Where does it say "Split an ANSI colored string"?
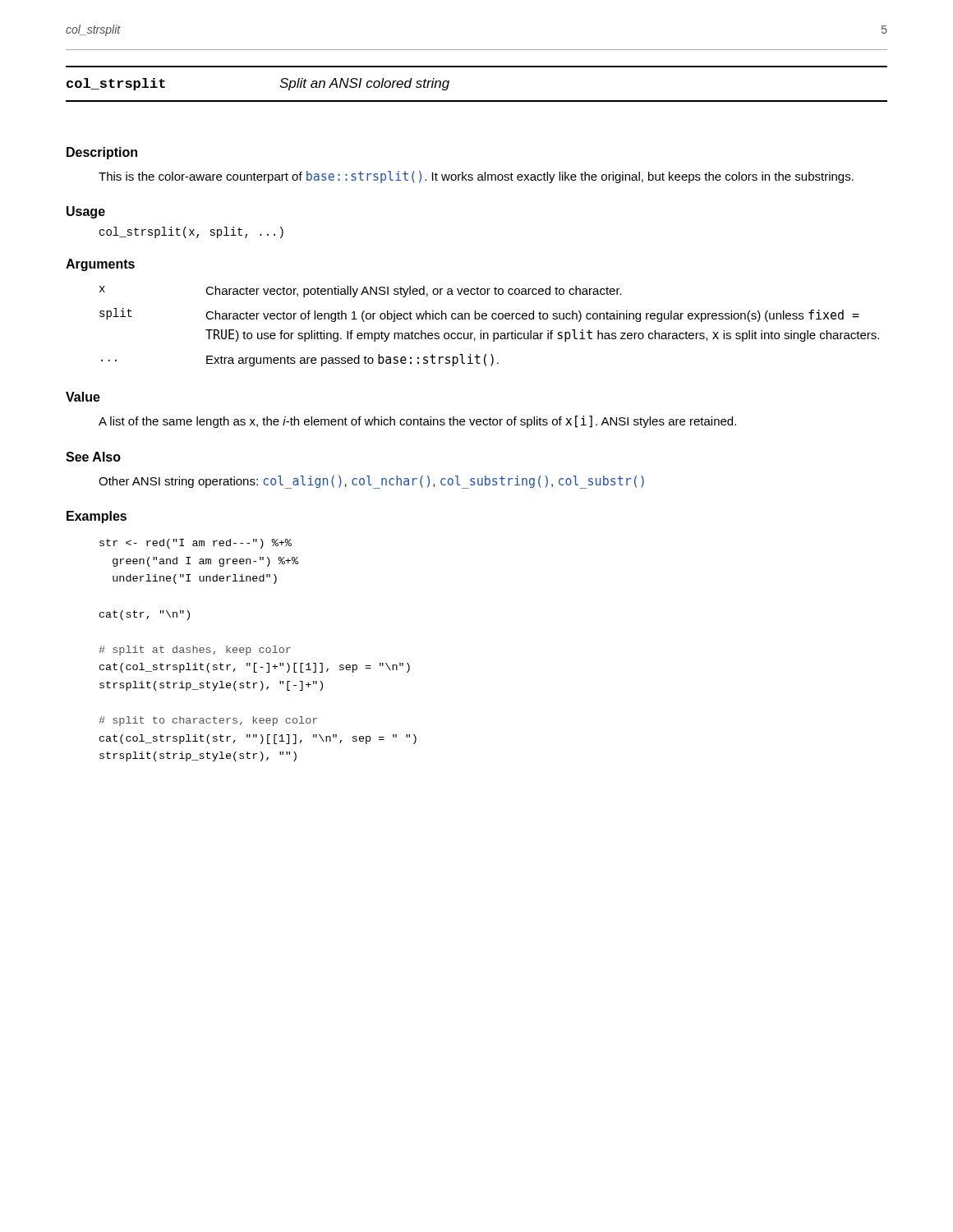Screen dimensions: 1232x953 [x=364, y=83]
